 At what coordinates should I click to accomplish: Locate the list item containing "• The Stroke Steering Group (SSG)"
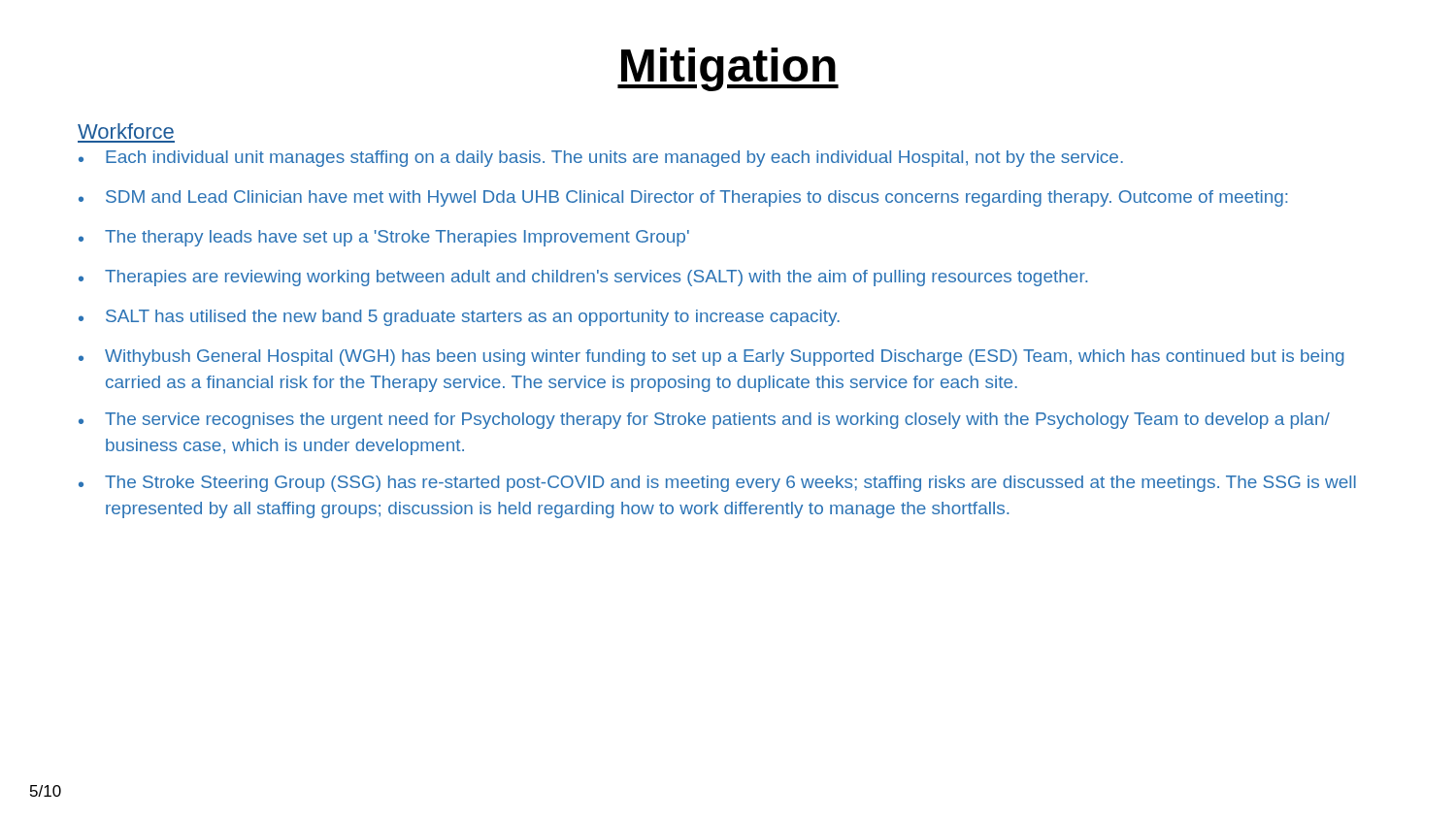(x=728, y=496)
